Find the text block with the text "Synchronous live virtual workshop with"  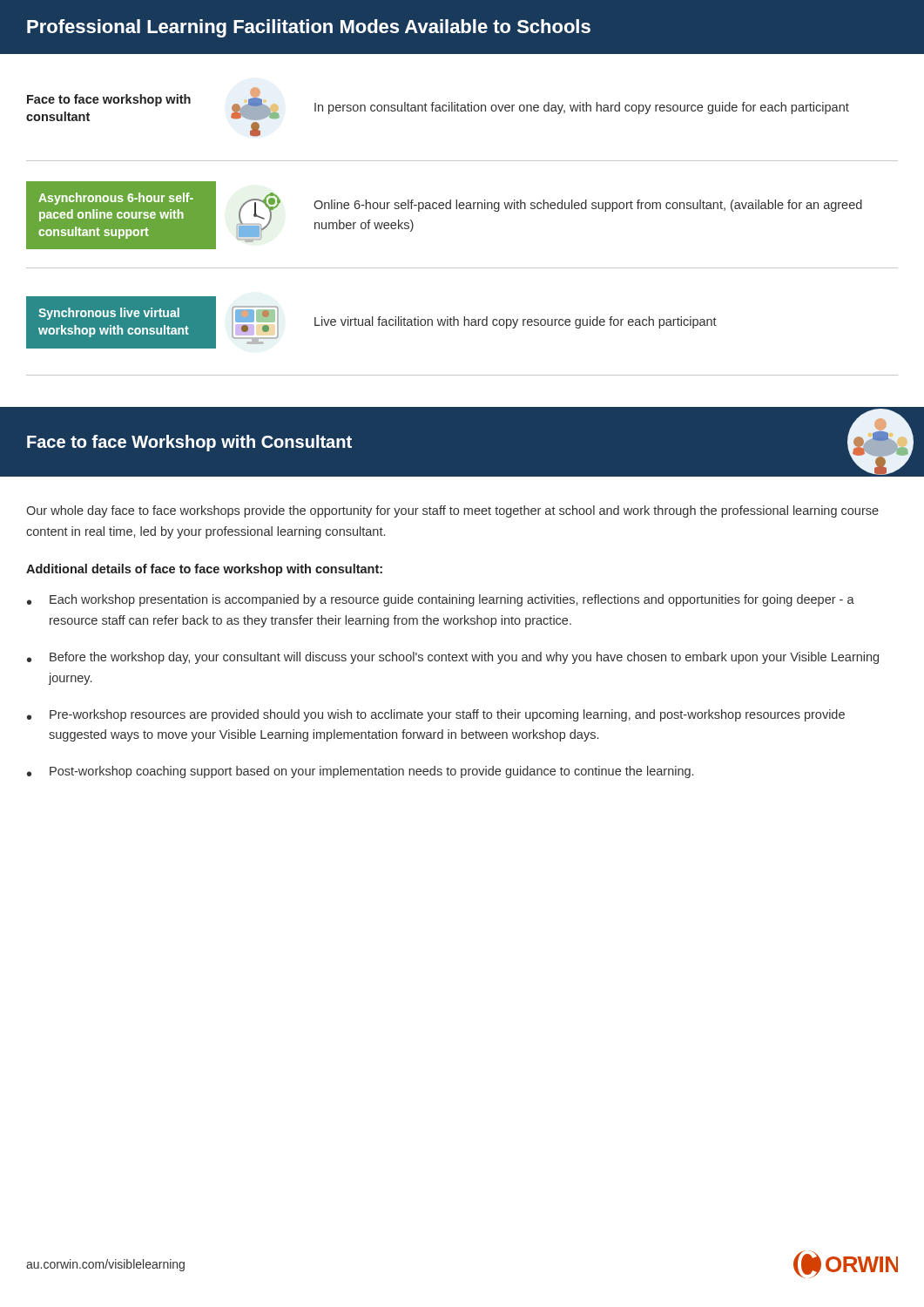click(x=114, y=322)
